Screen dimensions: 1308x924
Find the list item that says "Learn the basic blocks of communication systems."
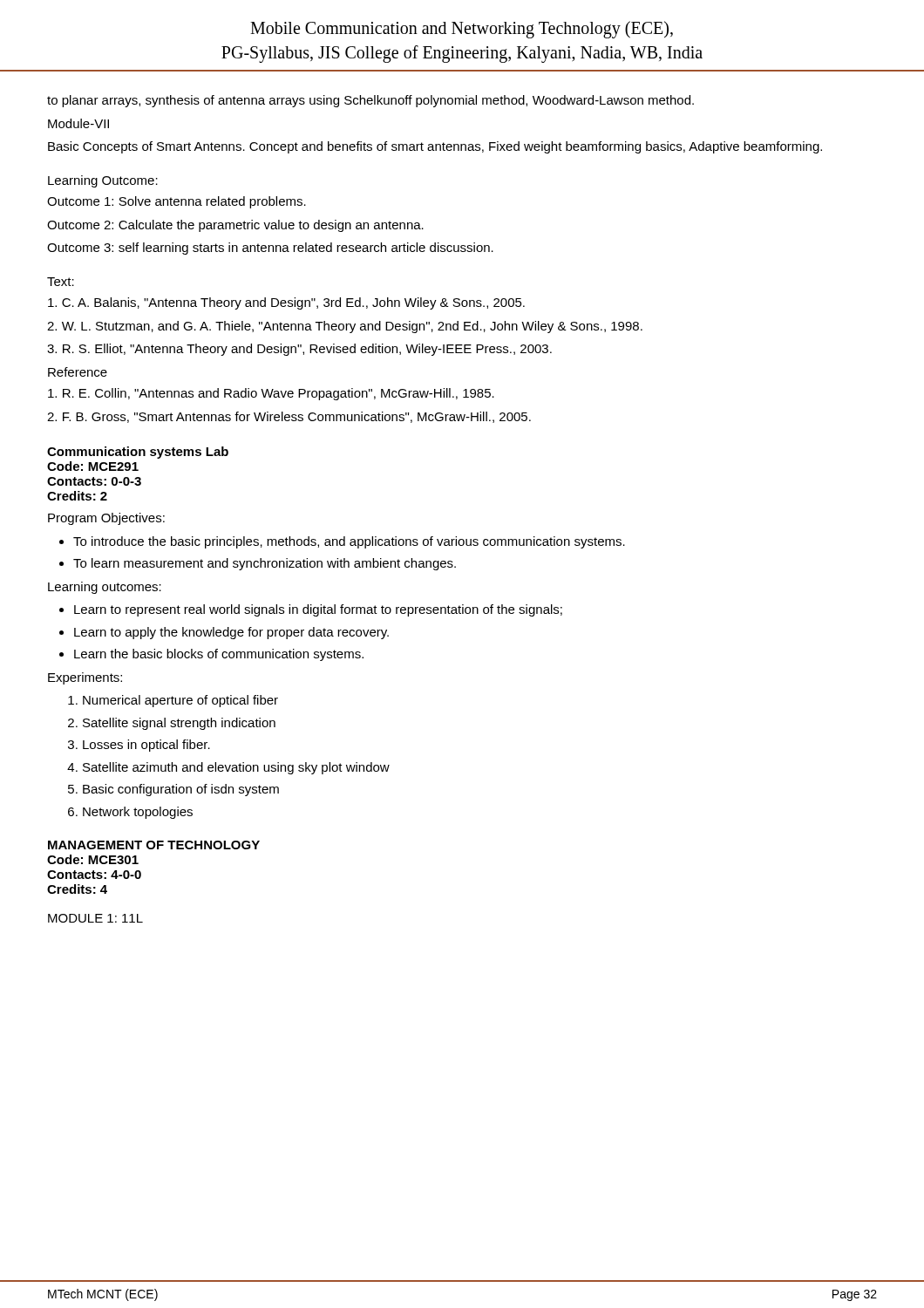pos(219,654)
